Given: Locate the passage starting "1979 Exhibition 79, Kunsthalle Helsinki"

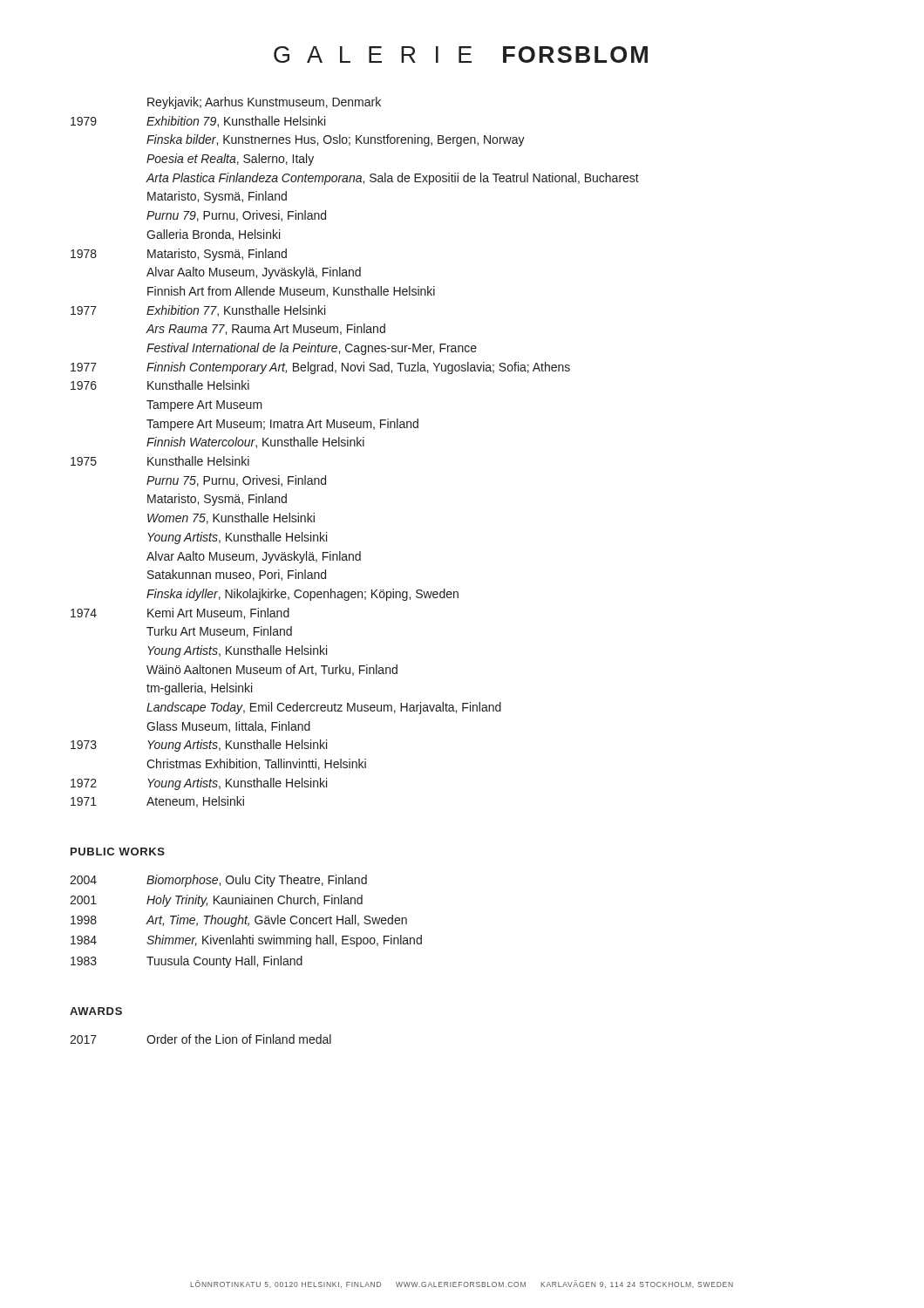Looking at the screenshot, I should tap(198, 122).
